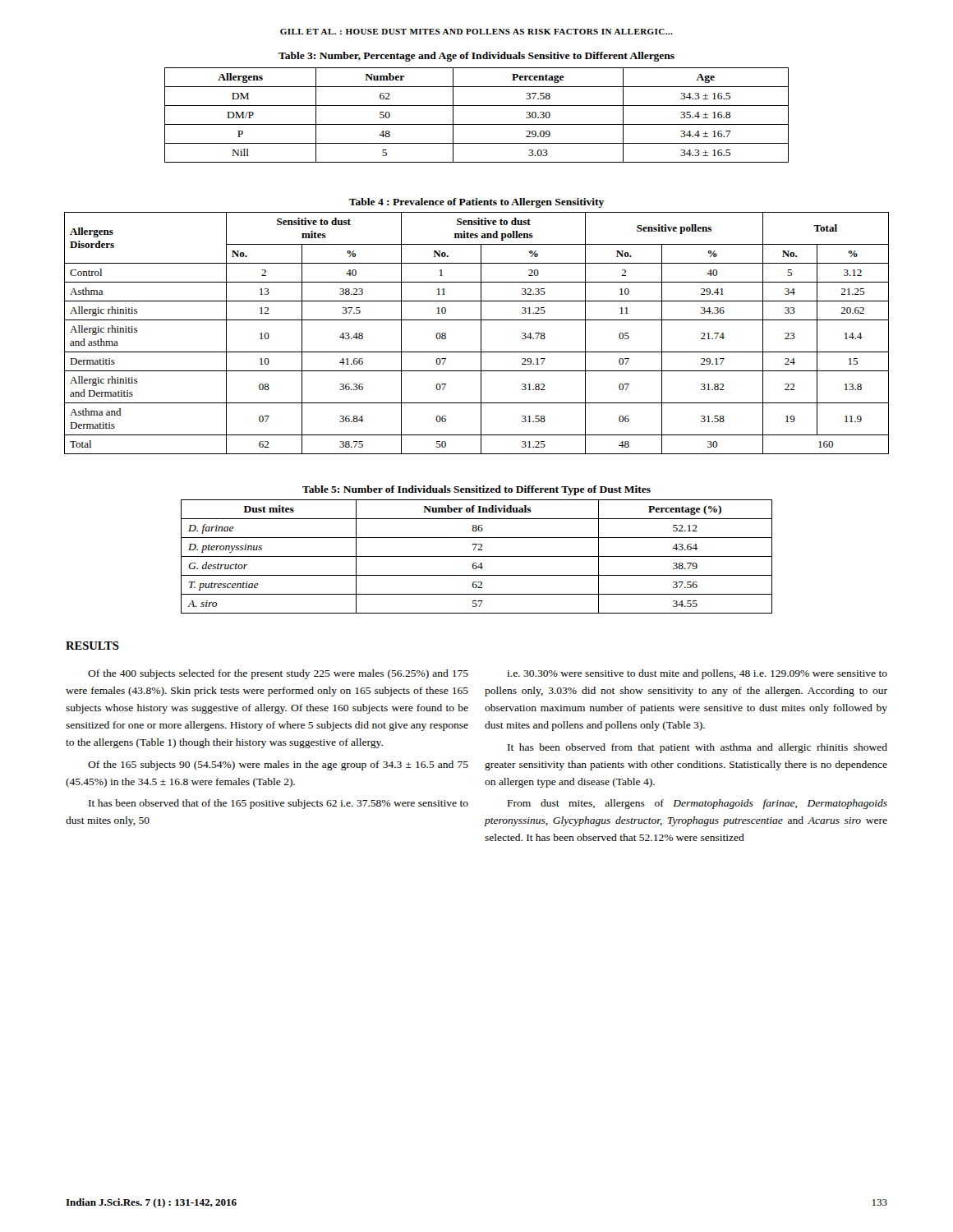Find the caption on this page that starts "Table 4 : Prevalence of Patients to Allergen"
Viewport: 953px width, 1232px height.
tap(476, 202)
